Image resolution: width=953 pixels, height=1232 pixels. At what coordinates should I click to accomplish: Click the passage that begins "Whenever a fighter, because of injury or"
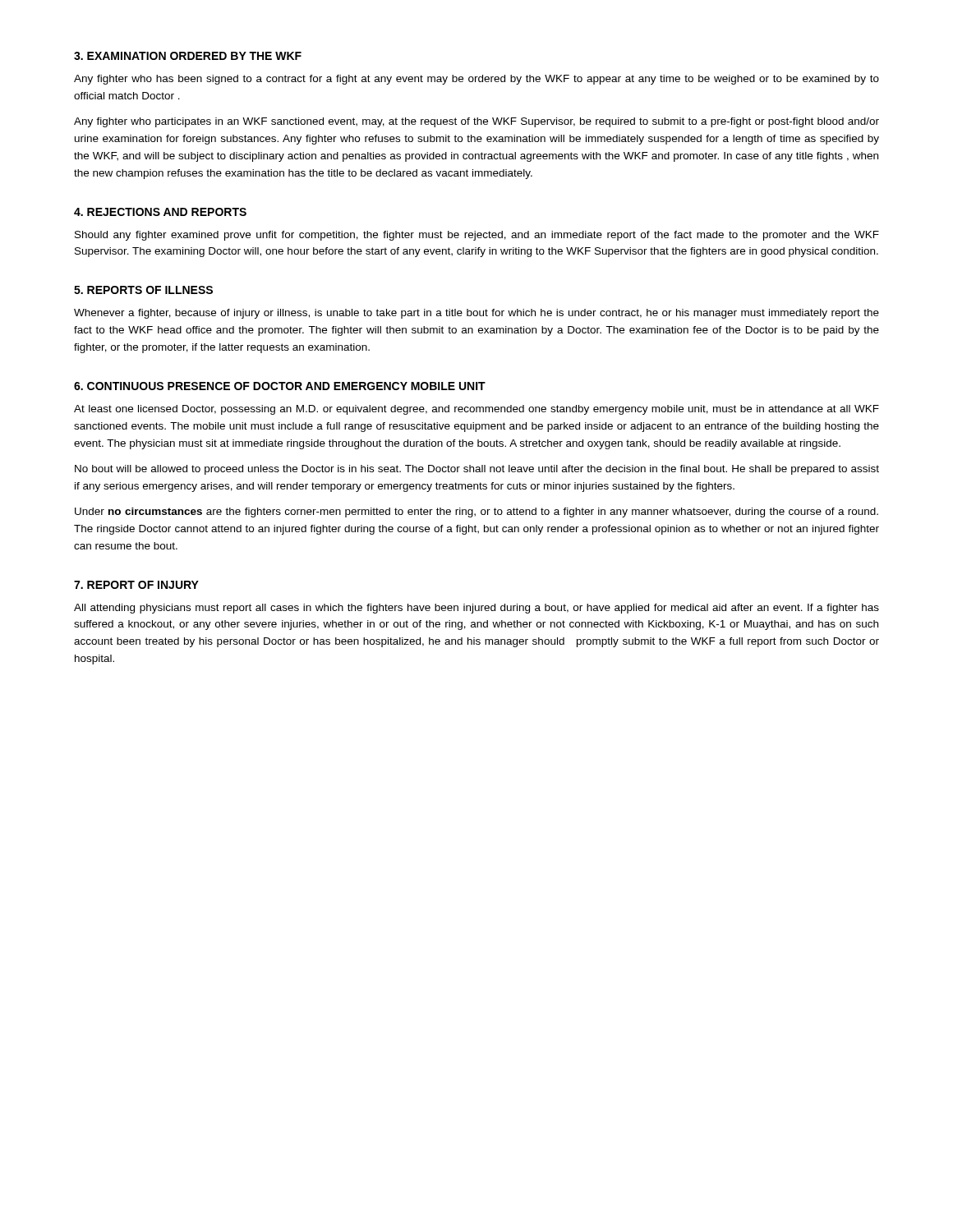pyautogui.click(x=476, y=330)
